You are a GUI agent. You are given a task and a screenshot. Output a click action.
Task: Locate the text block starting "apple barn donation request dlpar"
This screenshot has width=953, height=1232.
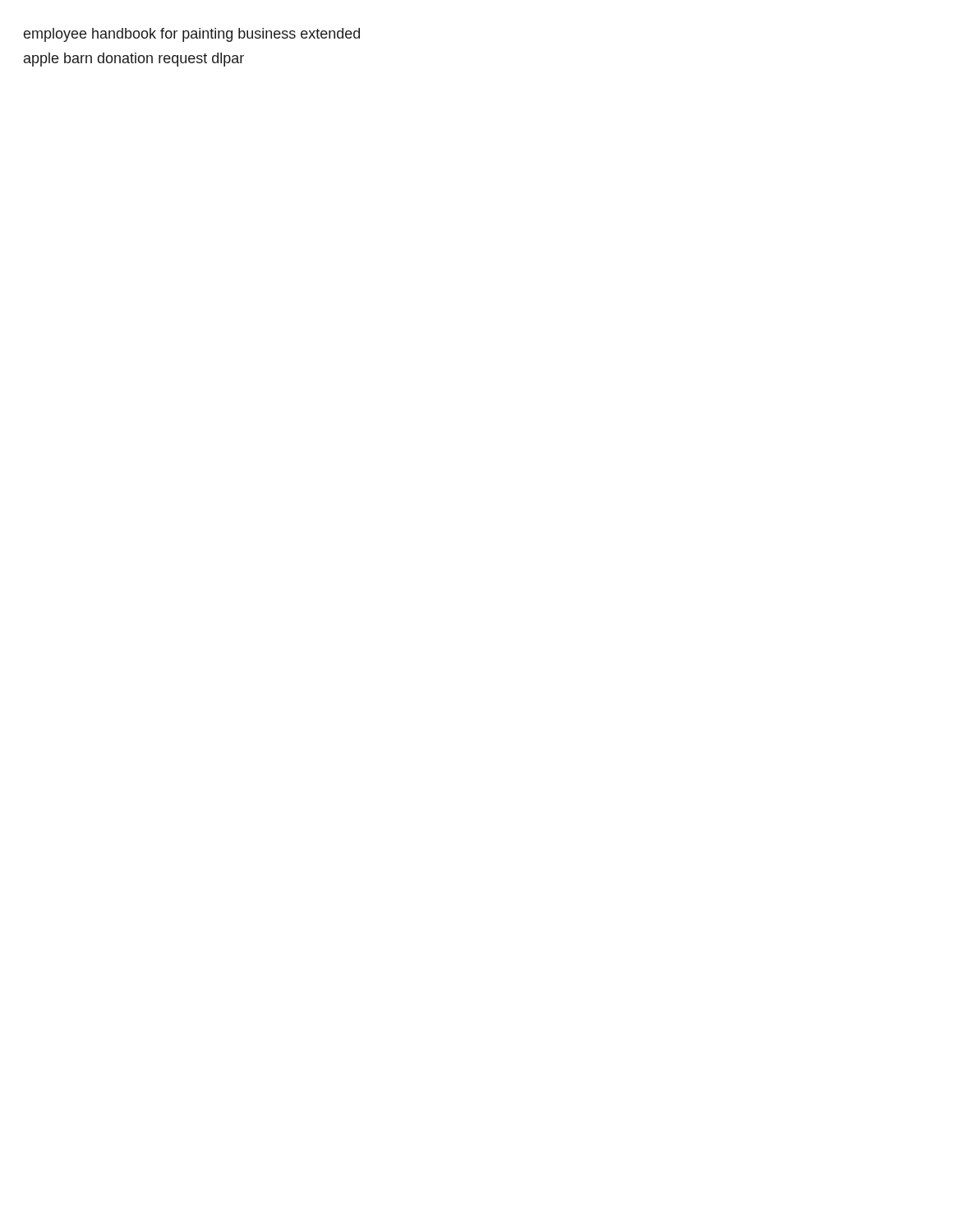coord(134,58)
